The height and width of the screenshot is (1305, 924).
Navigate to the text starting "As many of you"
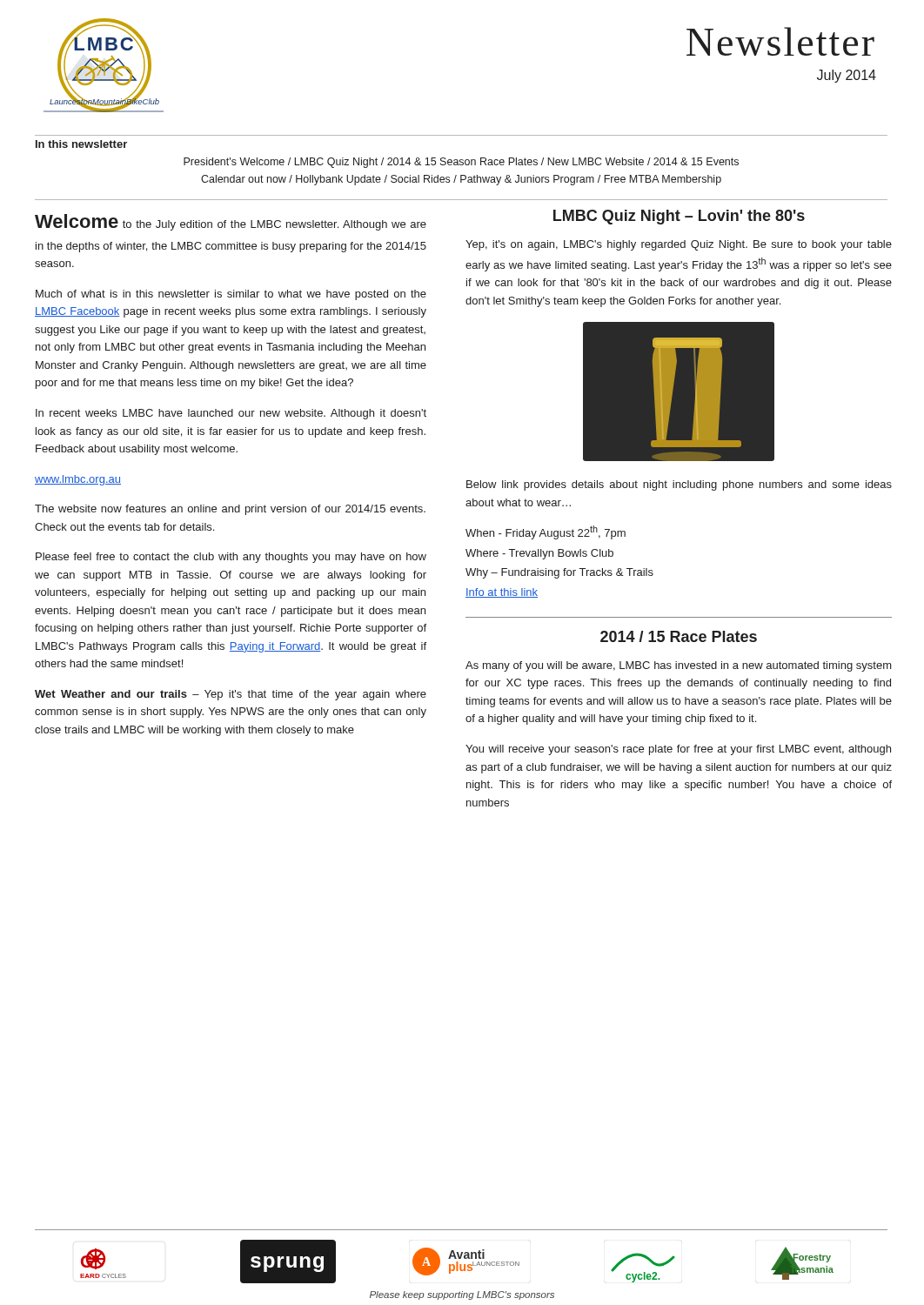[679, 692]
